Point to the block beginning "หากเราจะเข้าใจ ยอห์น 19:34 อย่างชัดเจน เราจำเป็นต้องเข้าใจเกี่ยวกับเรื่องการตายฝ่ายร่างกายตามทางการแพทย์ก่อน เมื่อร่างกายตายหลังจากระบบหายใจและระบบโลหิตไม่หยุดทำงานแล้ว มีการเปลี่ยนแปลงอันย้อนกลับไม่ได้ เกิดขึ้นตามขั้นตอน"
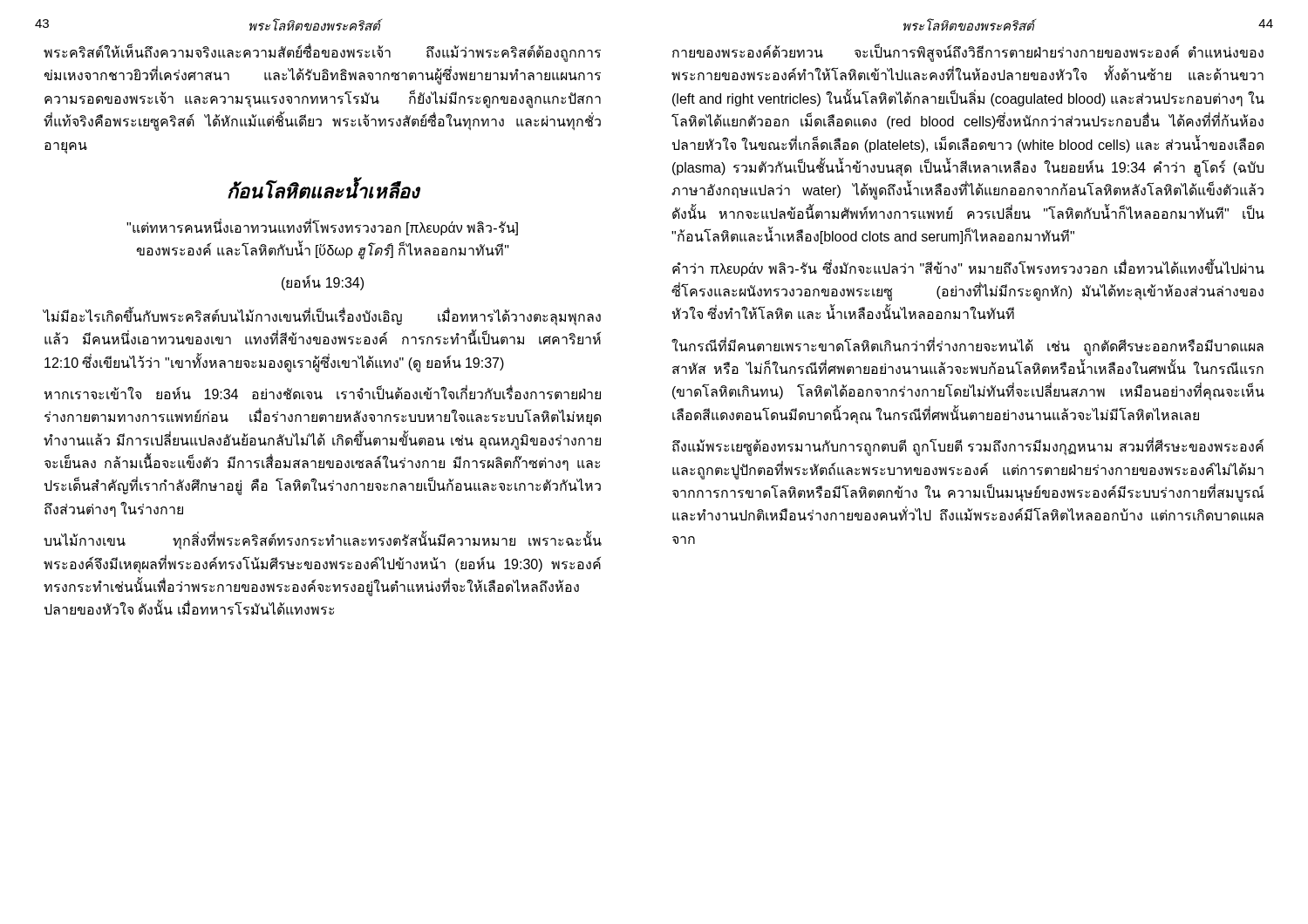Screen dimensions: 924x1308 (323, 452)
